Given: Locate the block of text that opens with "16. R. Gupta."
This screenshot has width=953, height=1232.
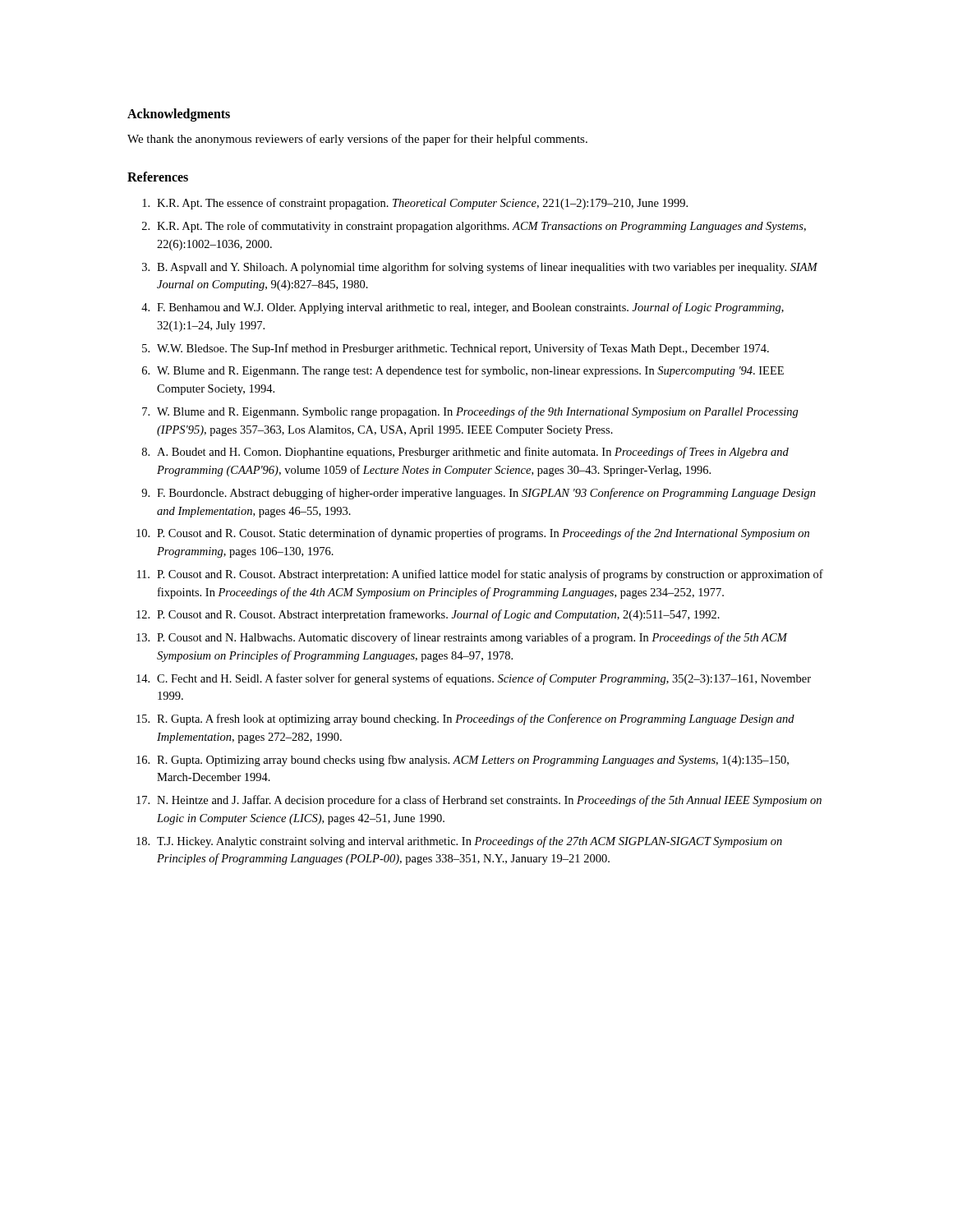Looking at the screenshot, I should (476, 769).
